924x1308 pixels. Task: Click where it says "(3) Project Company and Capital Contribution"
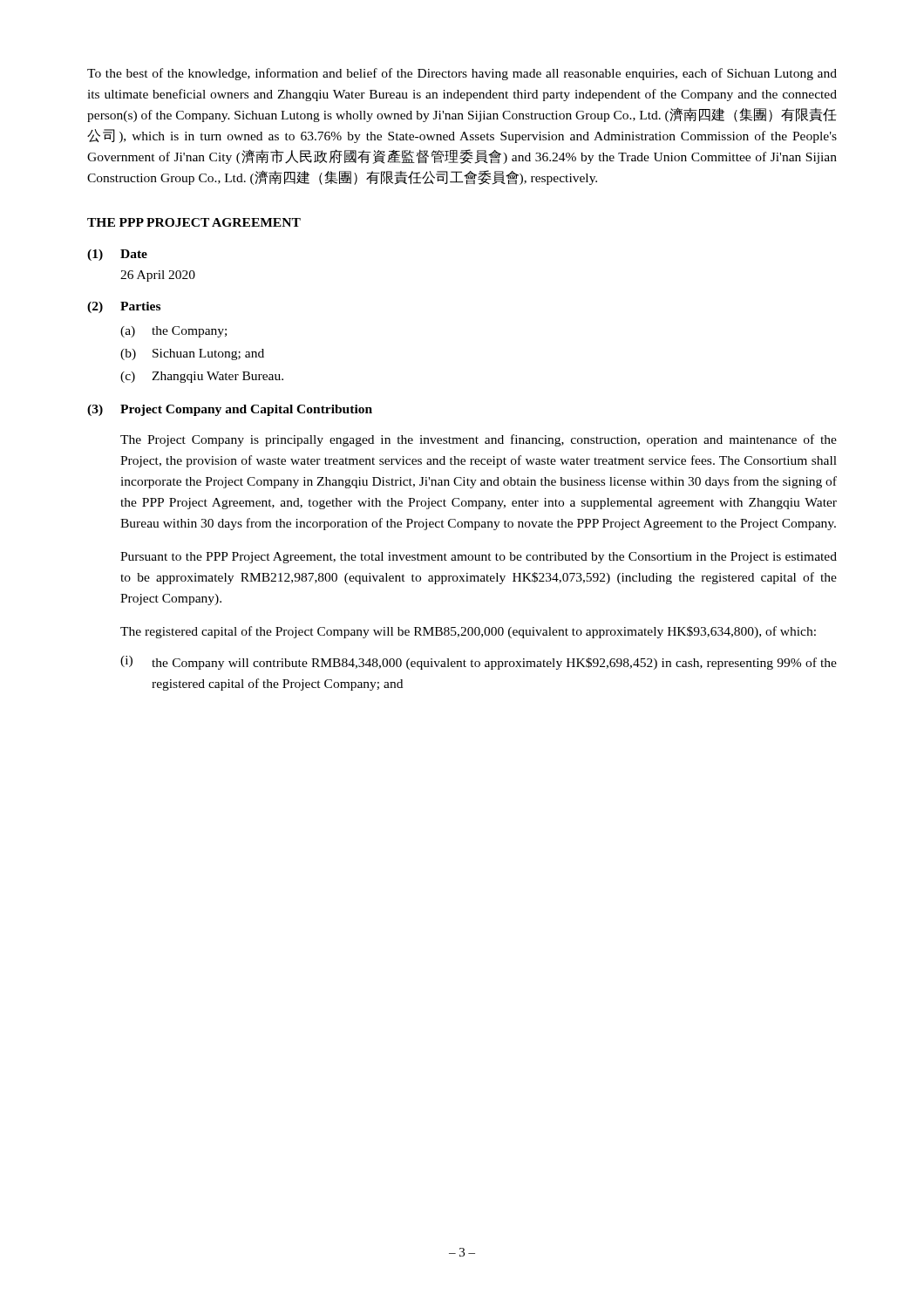click(230, 409)
